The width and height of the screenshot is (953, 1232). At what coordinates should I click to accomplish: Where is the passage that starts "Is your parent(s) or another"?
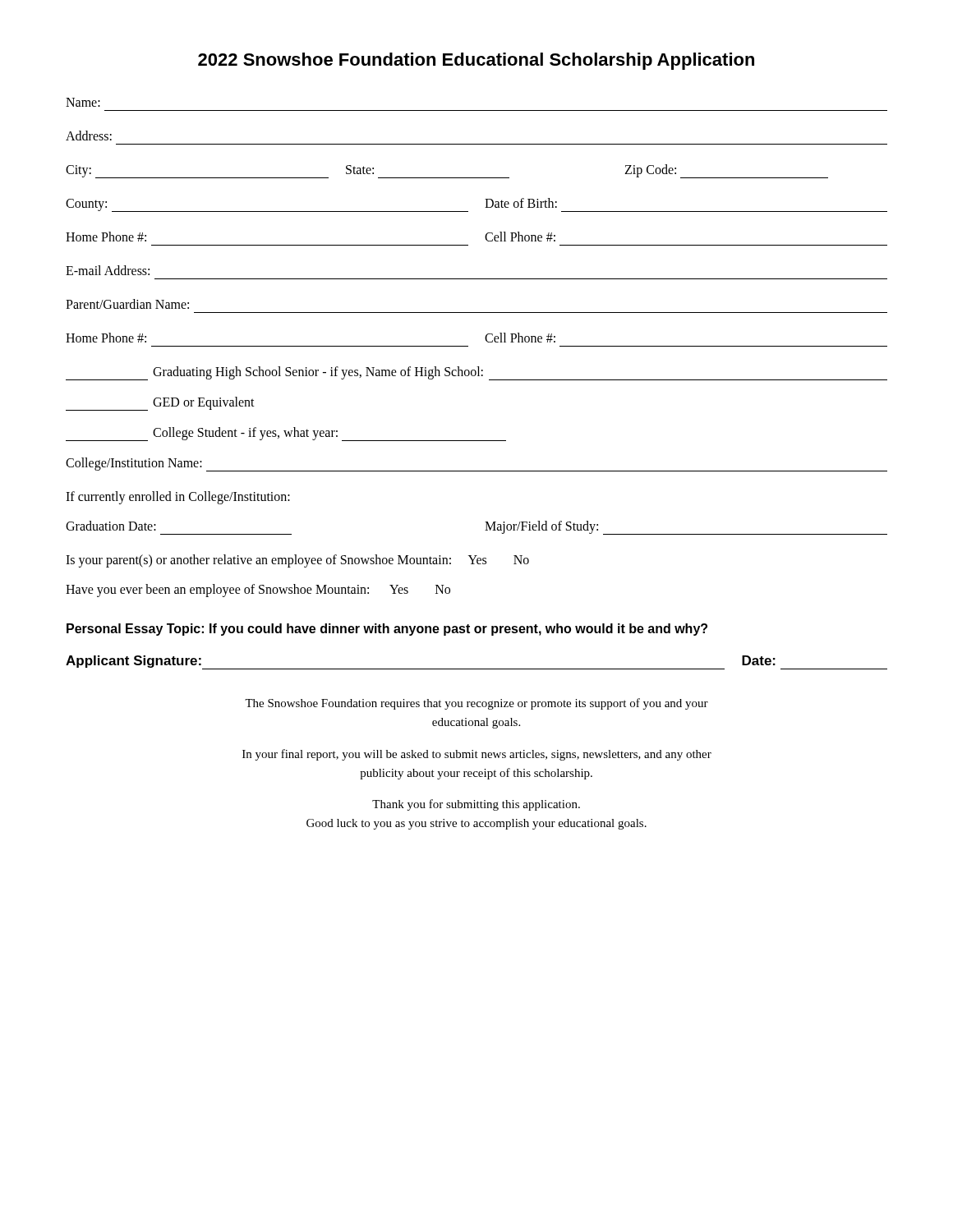pyautogui.click(x=298, y=560)
